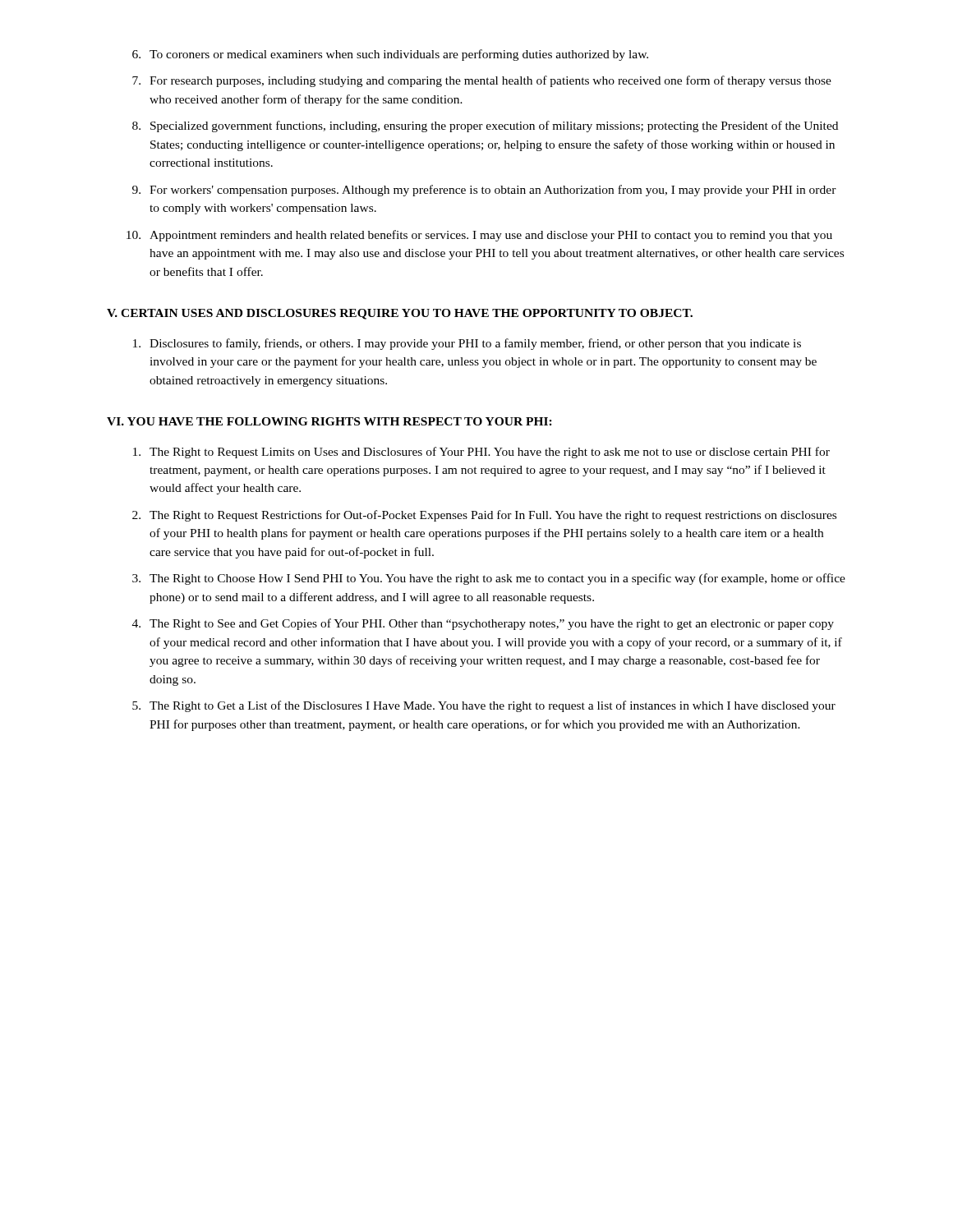This screenshot has height=1232, width=953.
Task: Click the passage that begins "6. To coroners or medical examiners when"
Action: [x=476, y=54]
